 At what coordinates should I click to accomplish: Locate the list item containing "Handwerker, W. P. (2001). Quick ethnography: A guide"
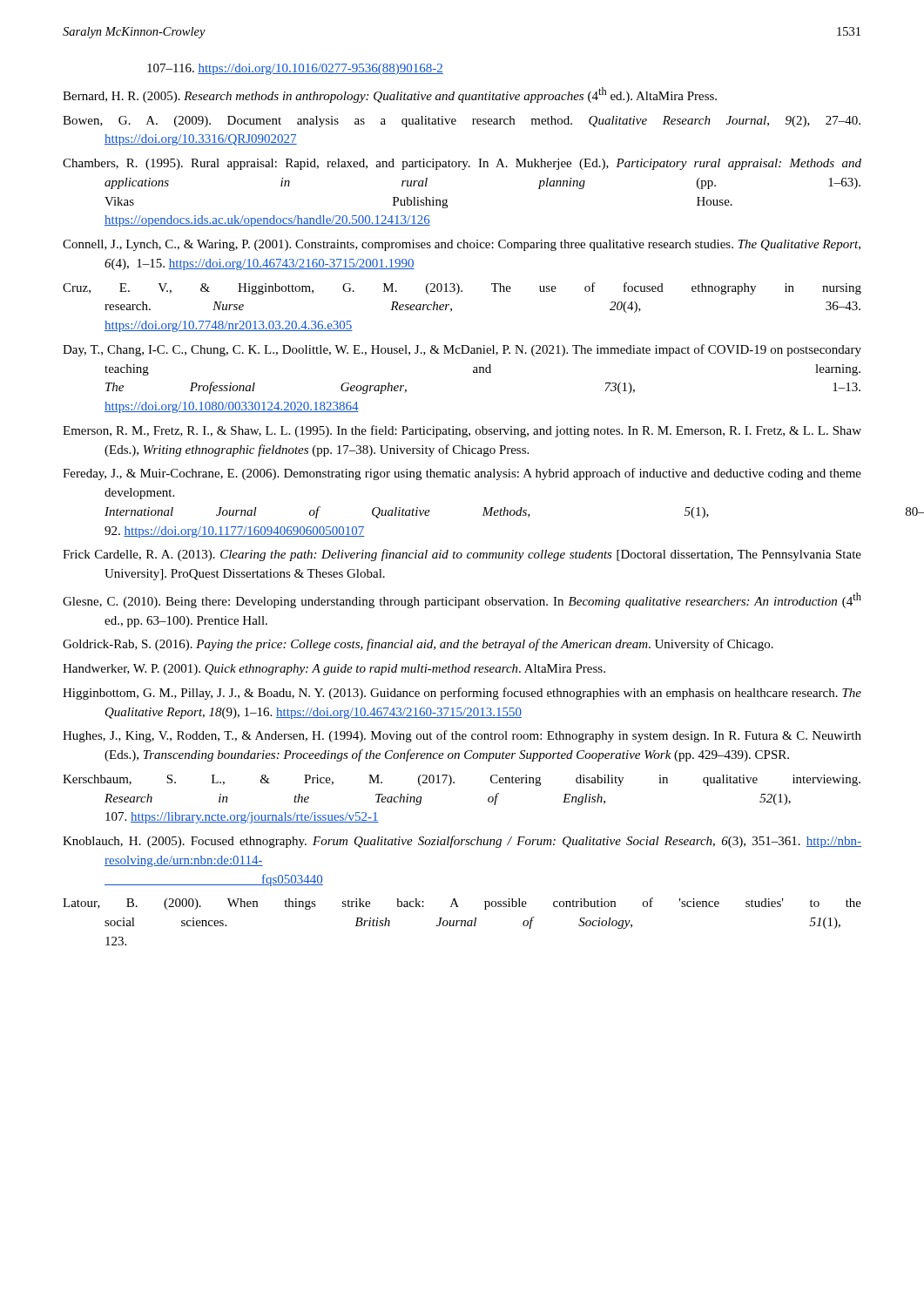[334, 668]
